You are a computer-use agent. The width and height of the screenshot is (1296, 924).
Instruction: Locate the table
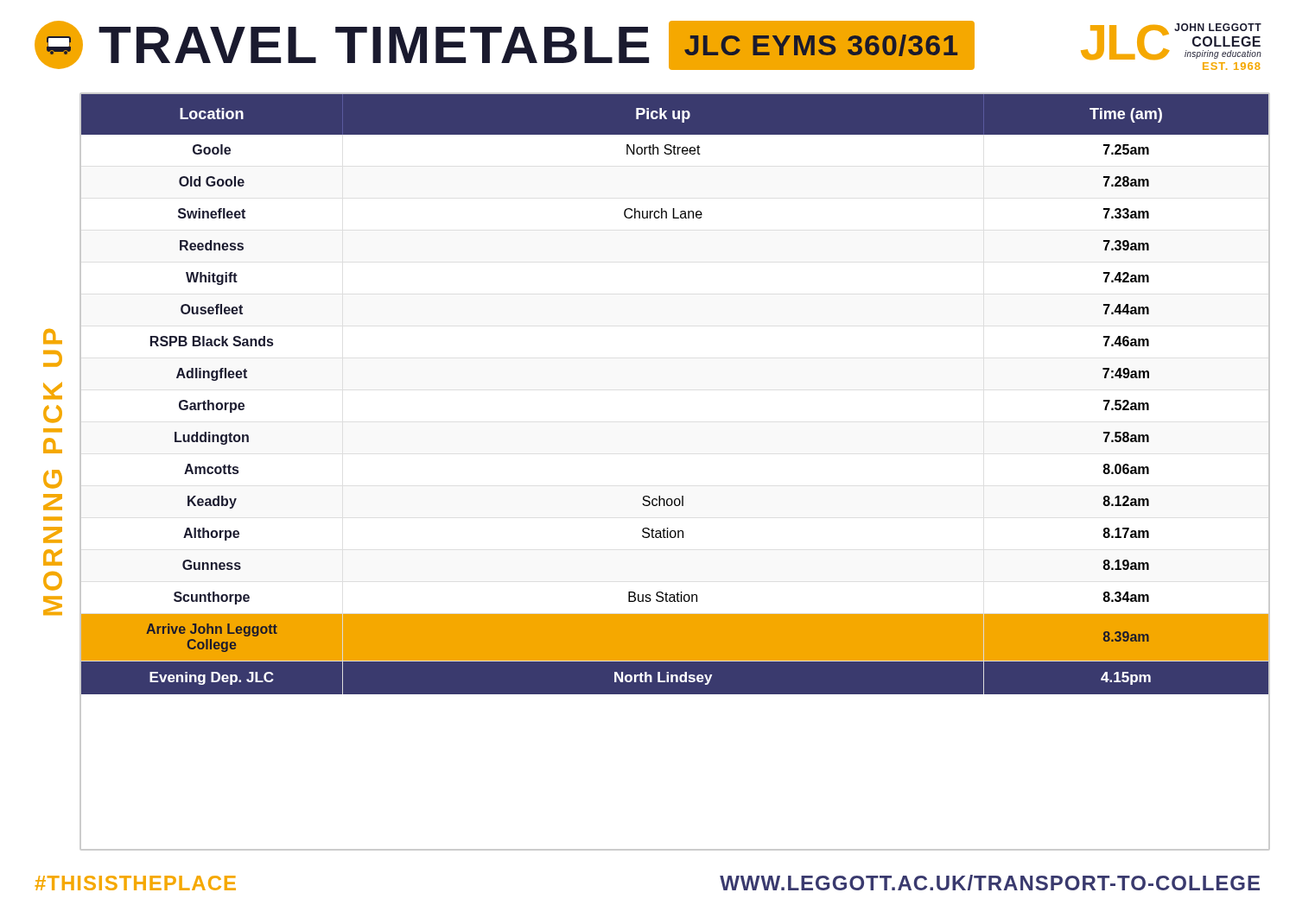[675, 471]
